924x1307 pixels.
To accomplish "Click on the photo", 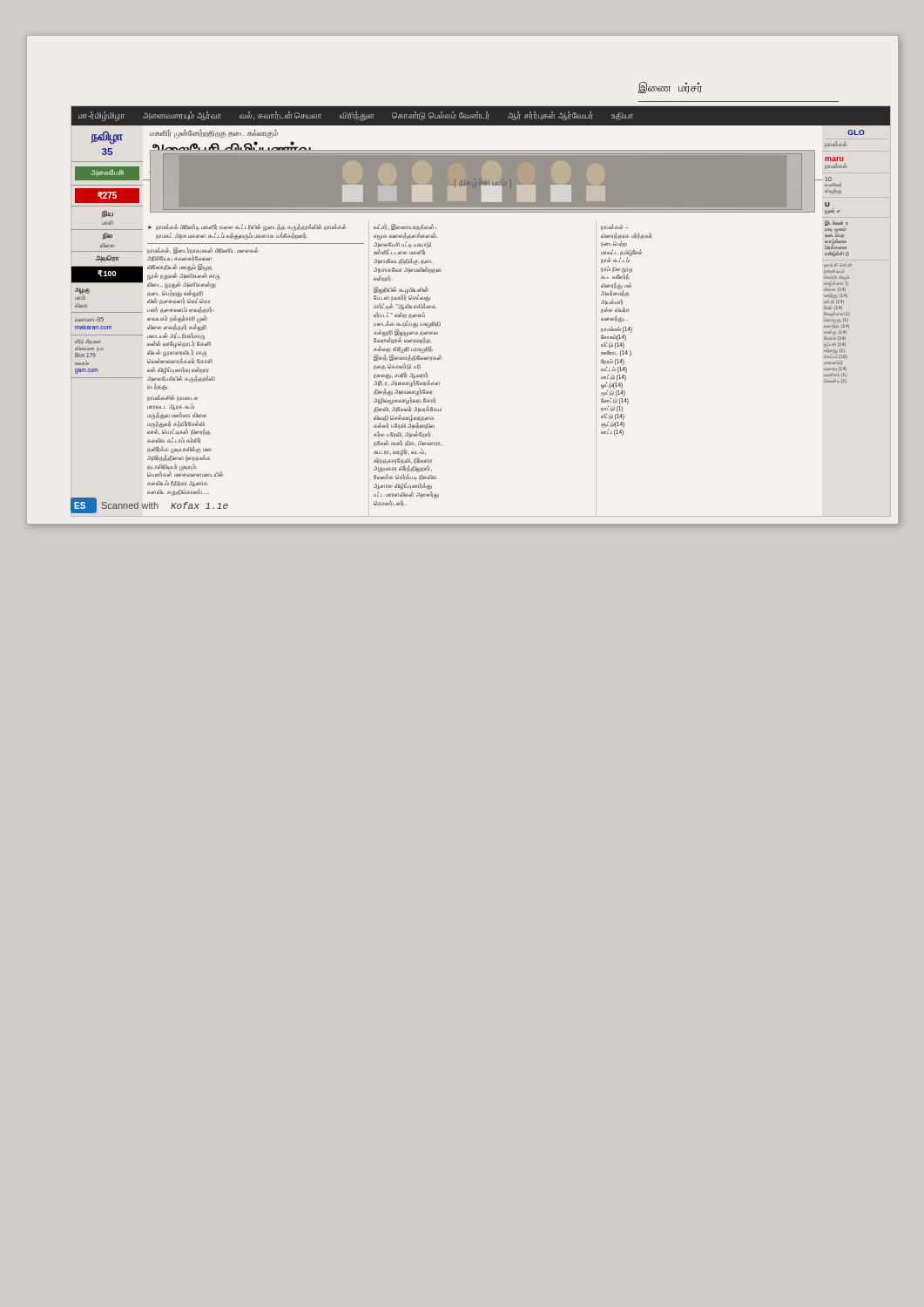I will (481, 311).
